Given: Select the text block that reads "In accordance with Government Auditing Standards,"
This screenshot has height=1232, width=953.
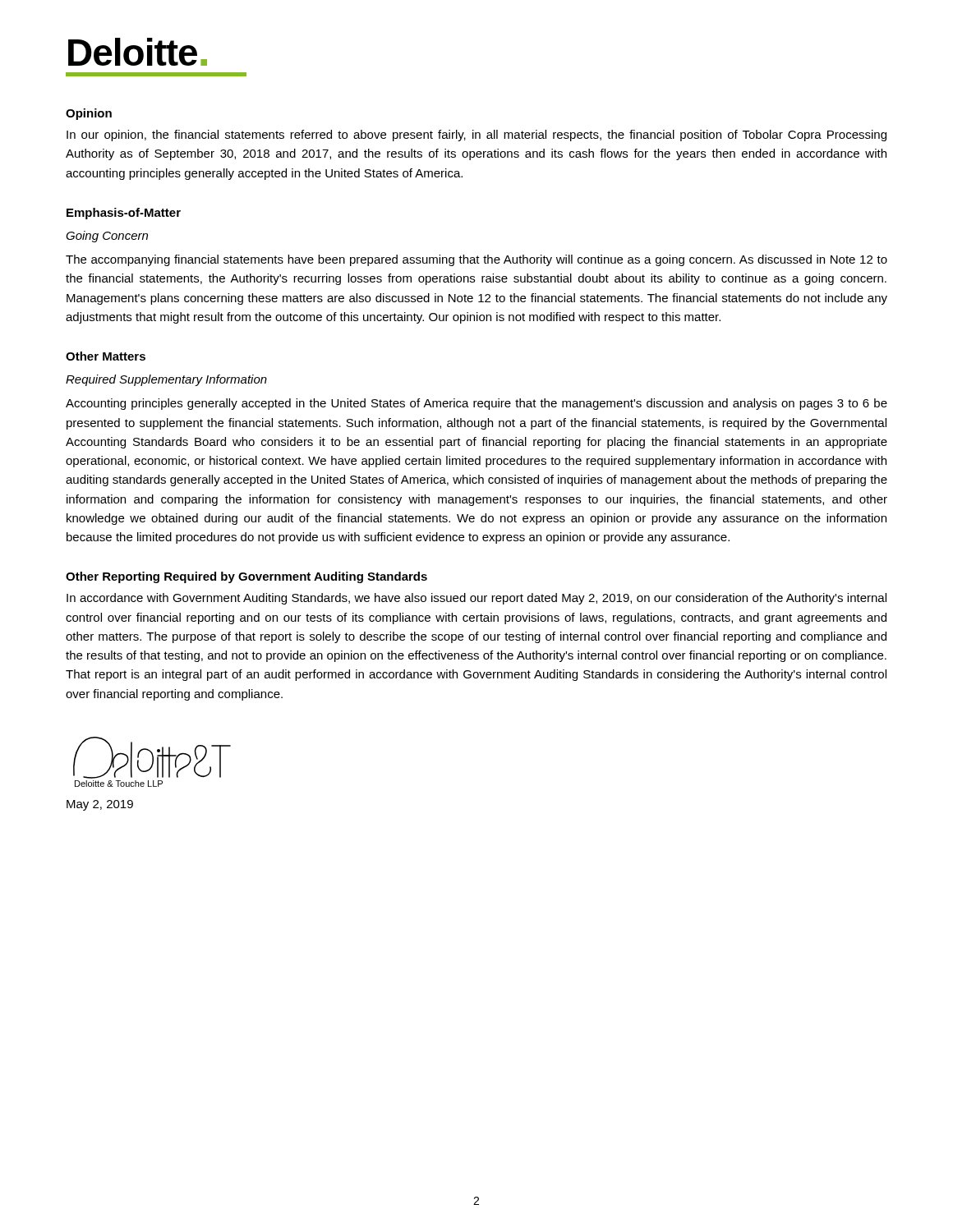Looking at the screenshot, I should point(476,646).
